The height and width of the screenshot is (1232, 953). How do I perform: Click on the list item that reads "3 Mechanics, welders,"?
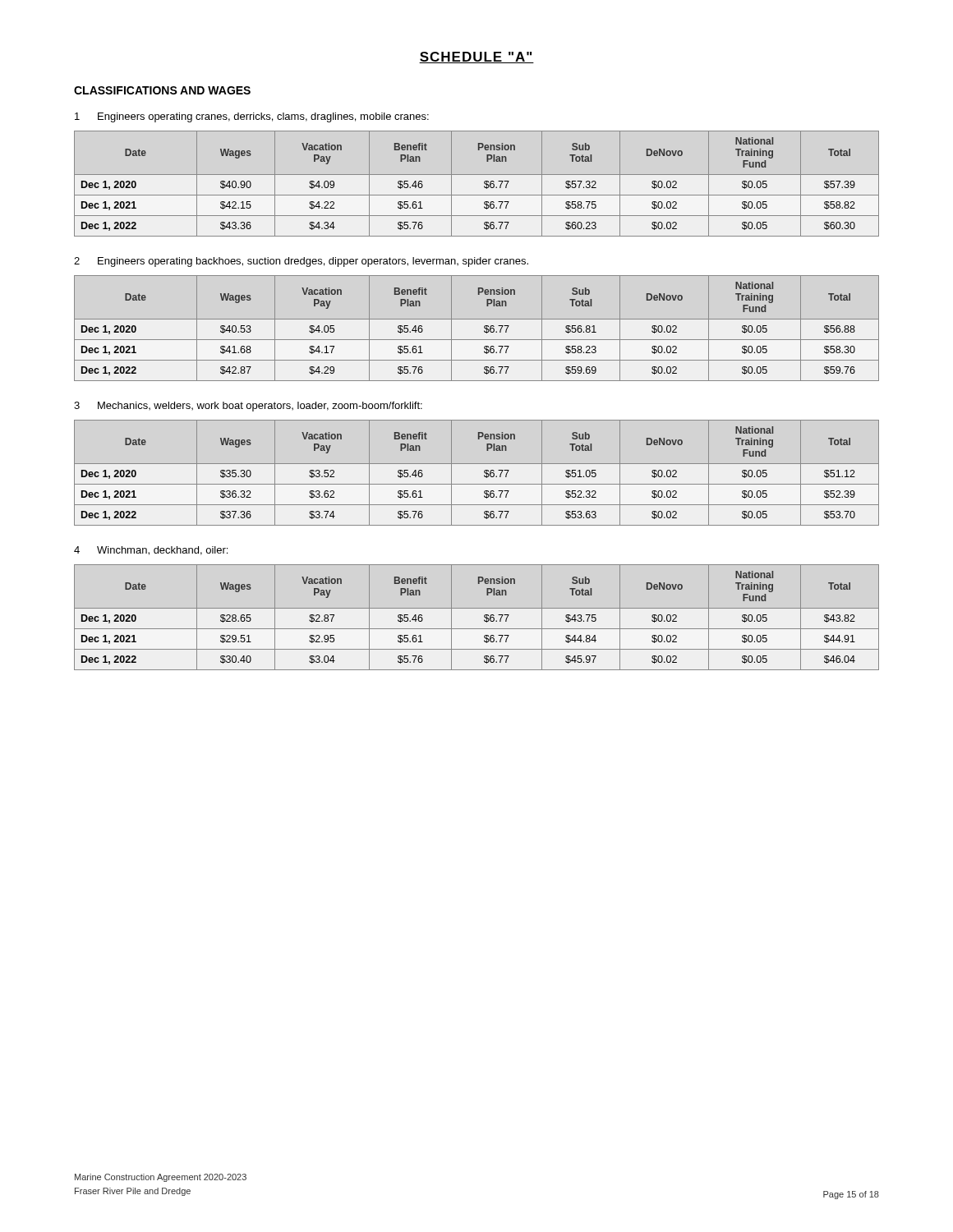tap(248, 405)
